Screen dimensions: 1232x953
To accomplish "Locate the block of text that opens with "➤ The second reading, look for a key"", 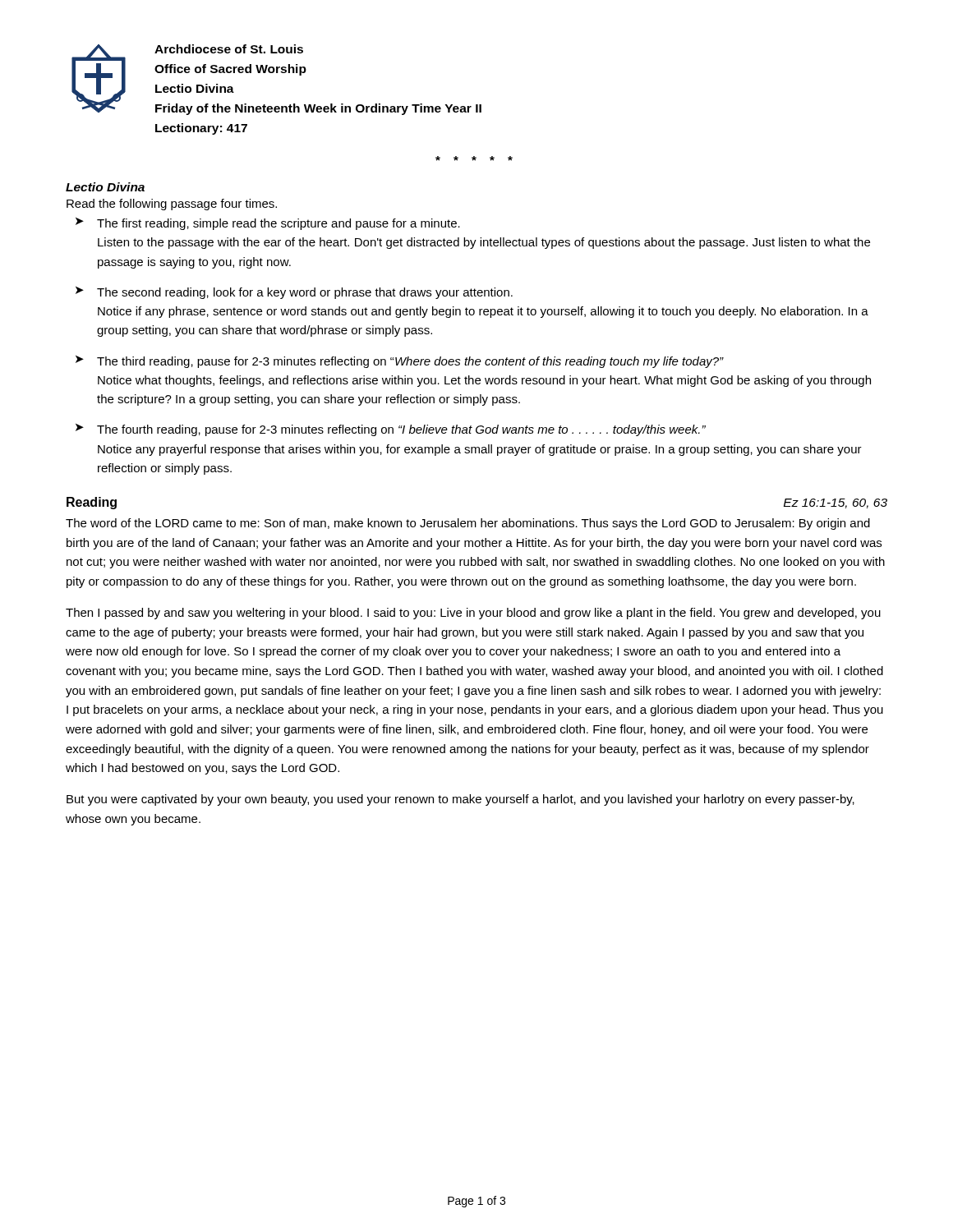I will click(x=481, y=311).
